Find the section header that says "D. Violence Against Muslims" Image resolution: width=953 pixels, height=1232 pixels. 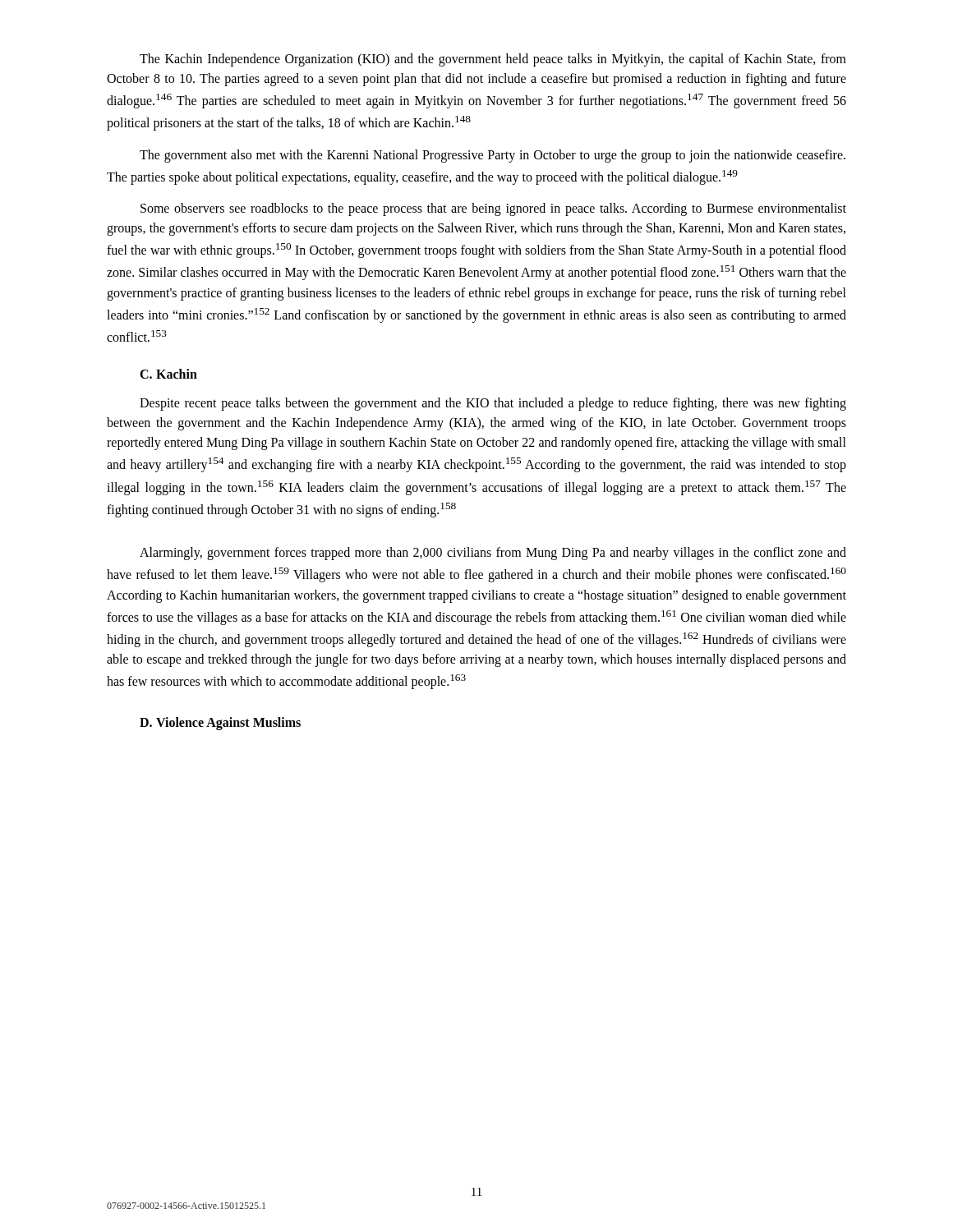pos(204,722)
